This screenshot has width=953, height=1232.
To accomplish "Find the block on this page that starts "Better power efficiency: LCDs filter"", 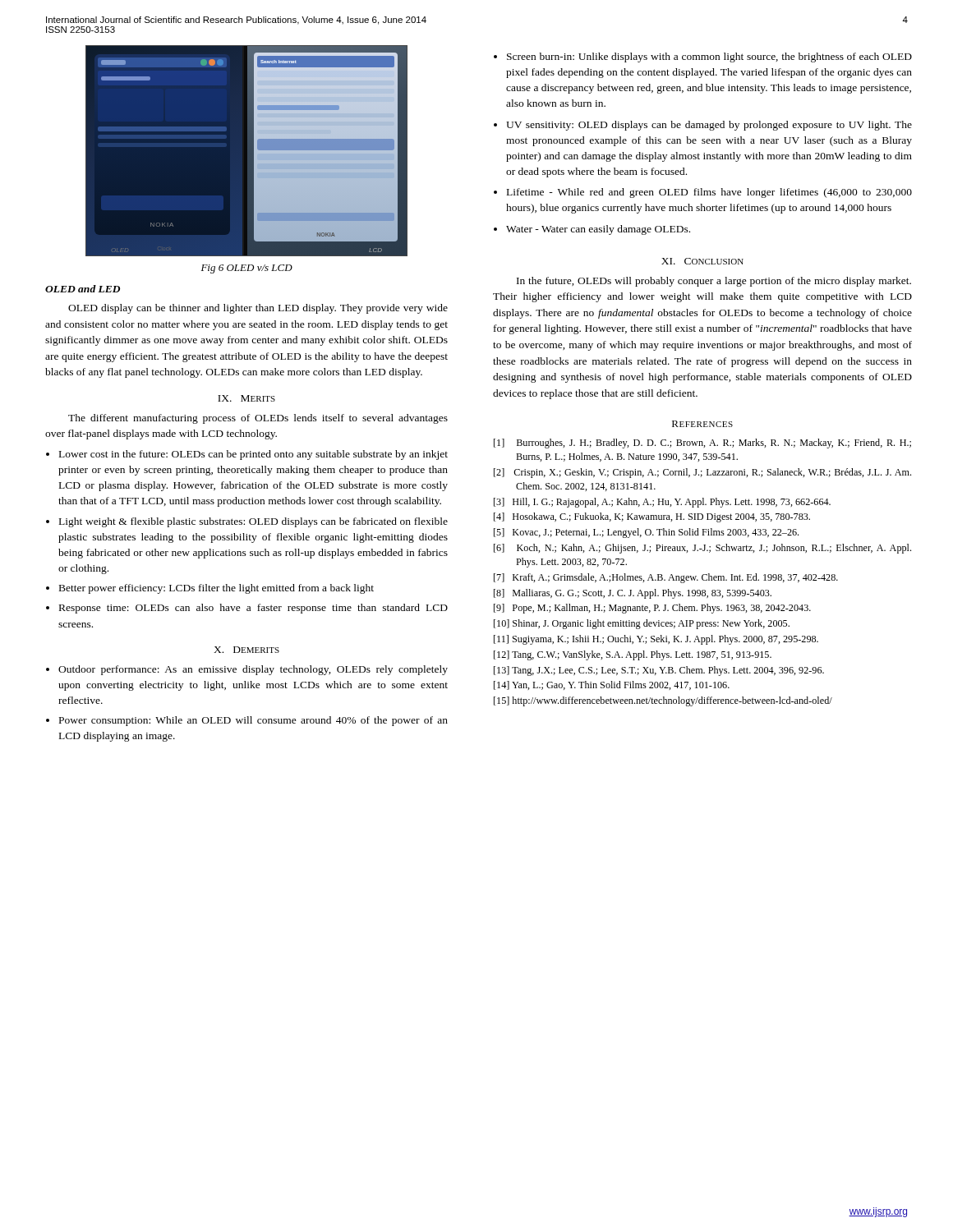I will (216, 588).
